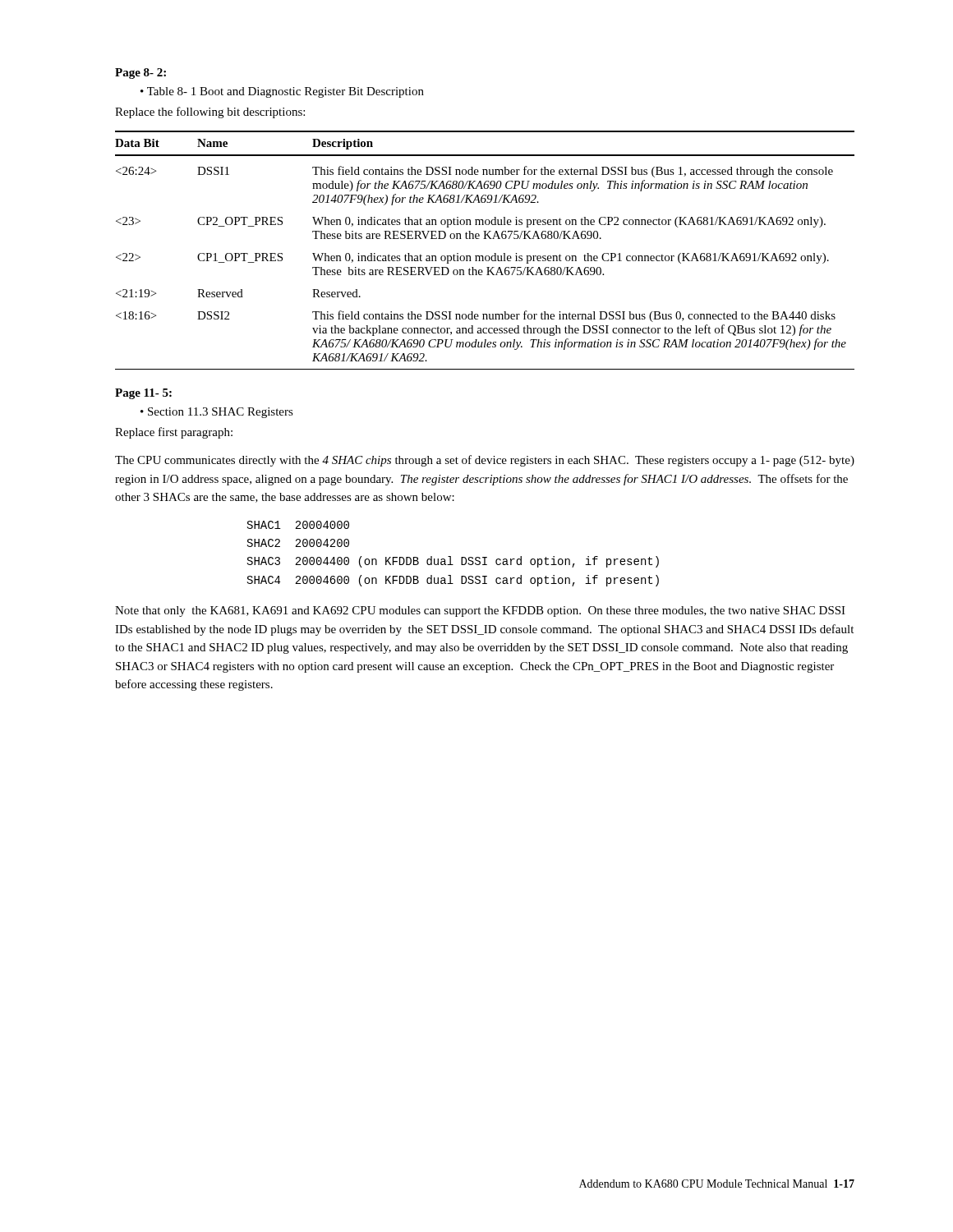The image size is (953, 1232).
Task: Click on the list item containing "Section 11.3 SHAC Registers"
Action: [x=220, y=411]
